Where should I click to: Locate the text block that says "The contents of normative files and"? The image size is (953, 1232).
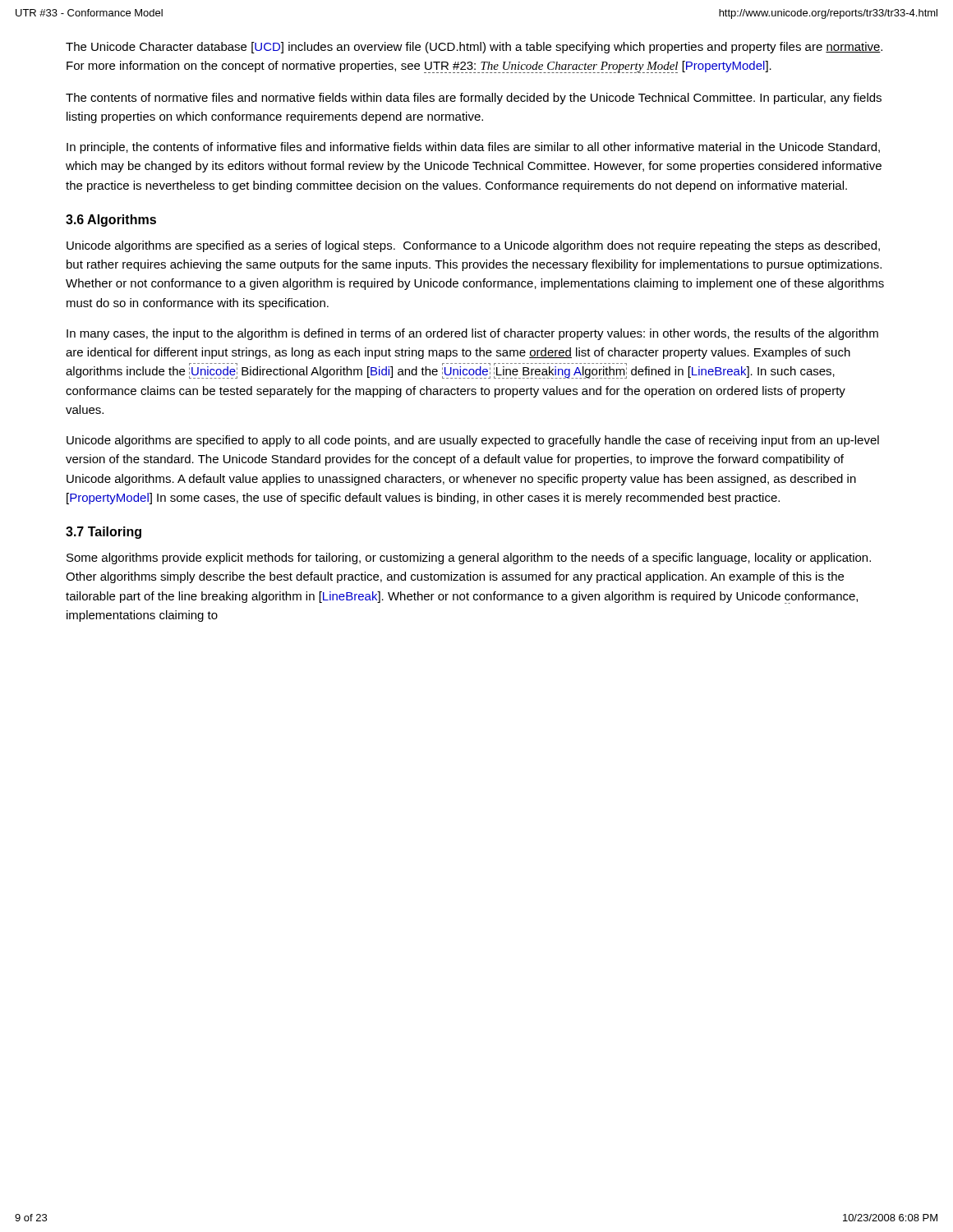pos(476,107)
